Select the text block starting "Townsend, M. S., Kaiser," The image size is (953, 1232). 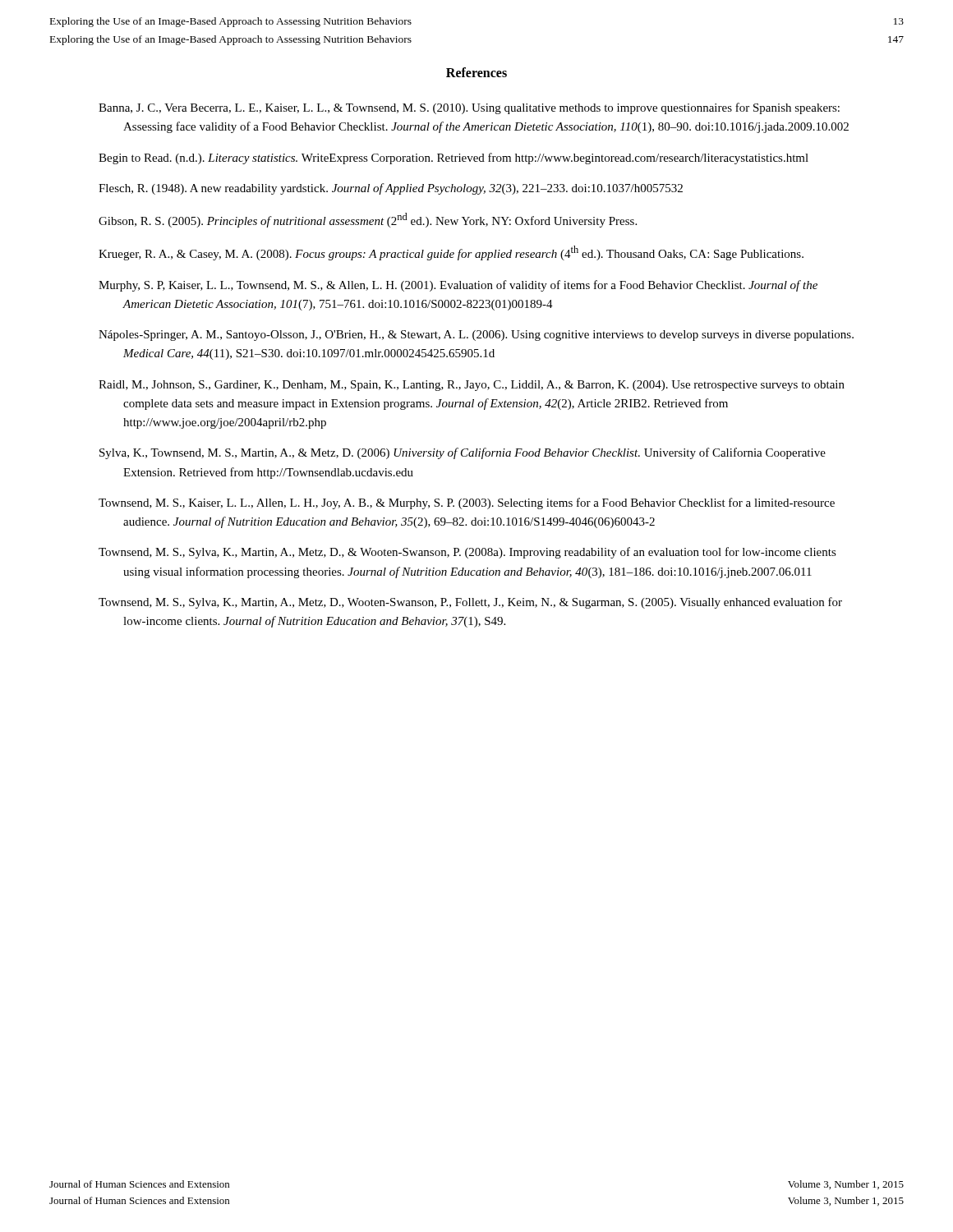(467, 512)
